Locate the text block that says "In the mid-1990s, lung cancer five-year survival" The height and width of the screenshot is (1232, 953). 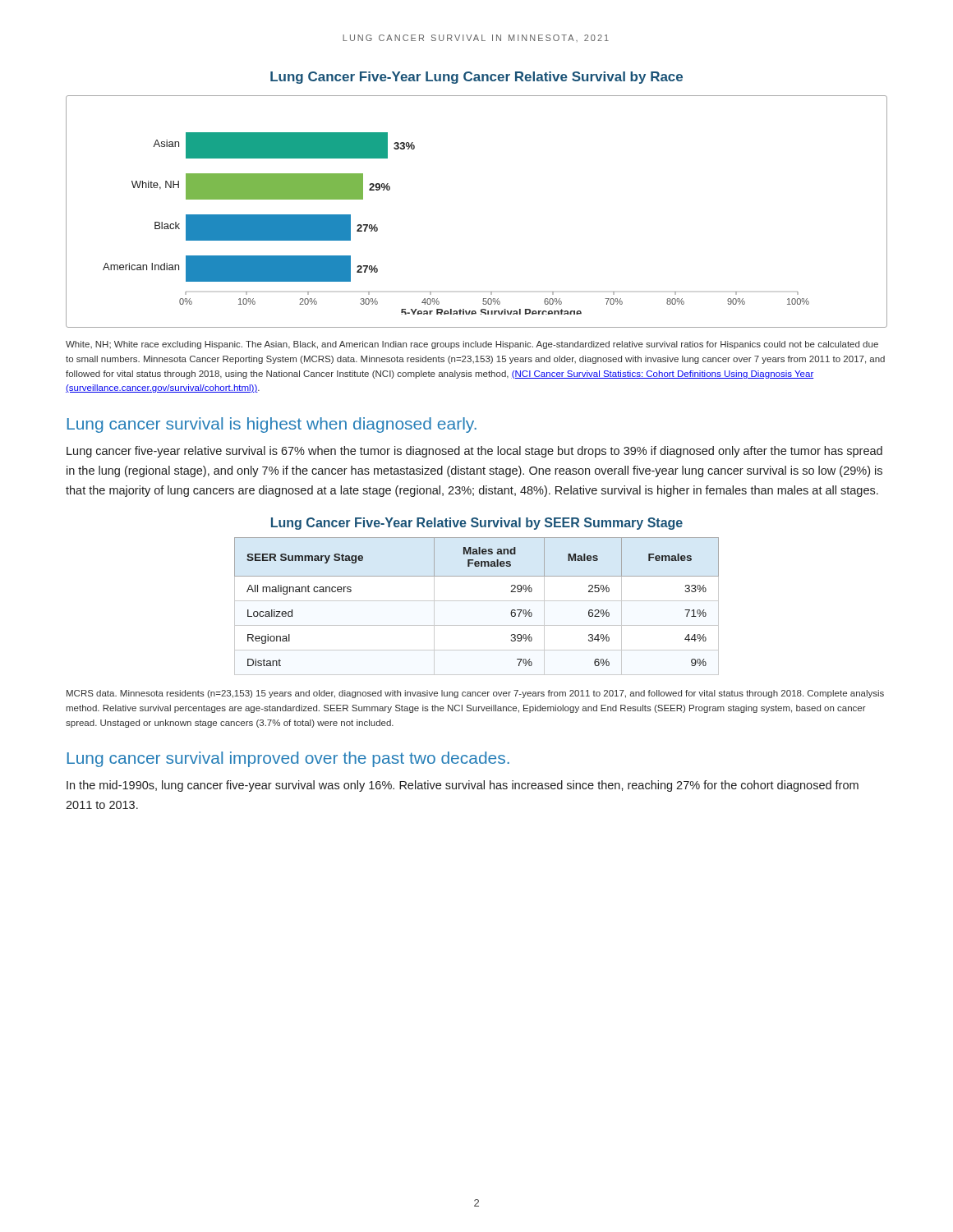click(462, 795)
